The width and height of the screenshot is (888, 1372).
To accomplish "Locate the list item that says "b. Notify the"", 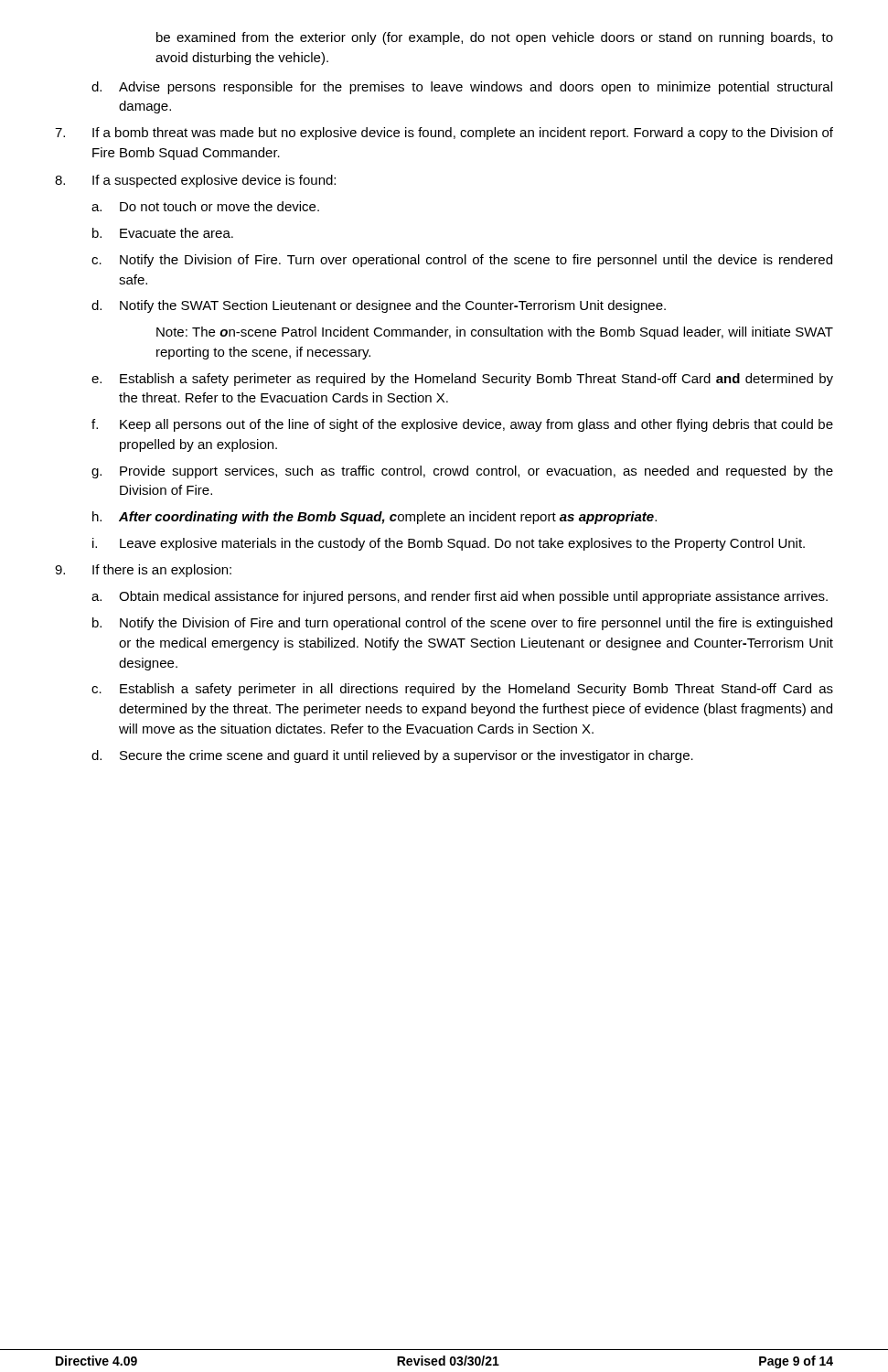I will [x=462, y=643].
